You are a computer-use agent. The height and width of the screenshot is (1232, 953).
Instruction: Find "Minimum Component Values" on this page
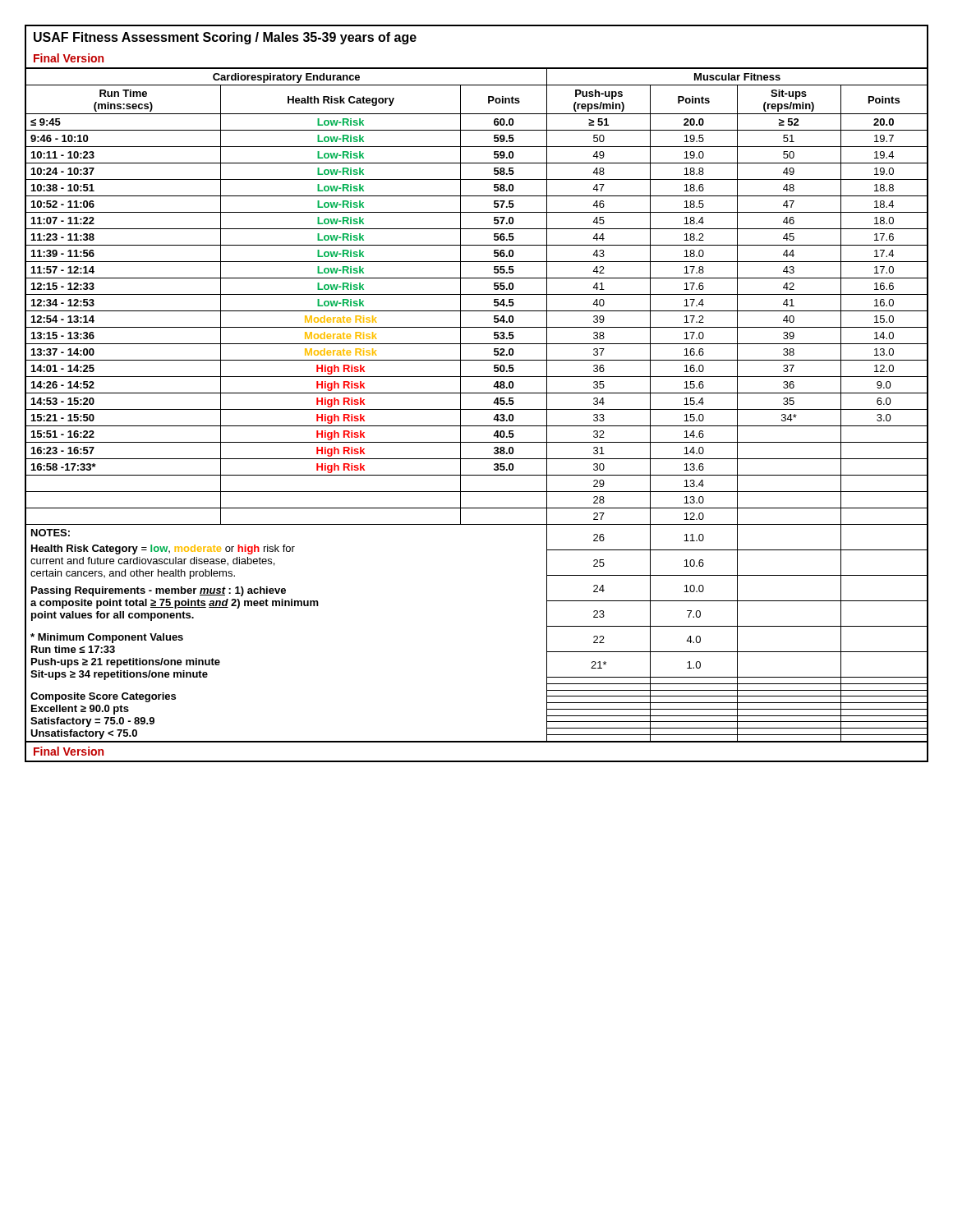coord(107,637)
